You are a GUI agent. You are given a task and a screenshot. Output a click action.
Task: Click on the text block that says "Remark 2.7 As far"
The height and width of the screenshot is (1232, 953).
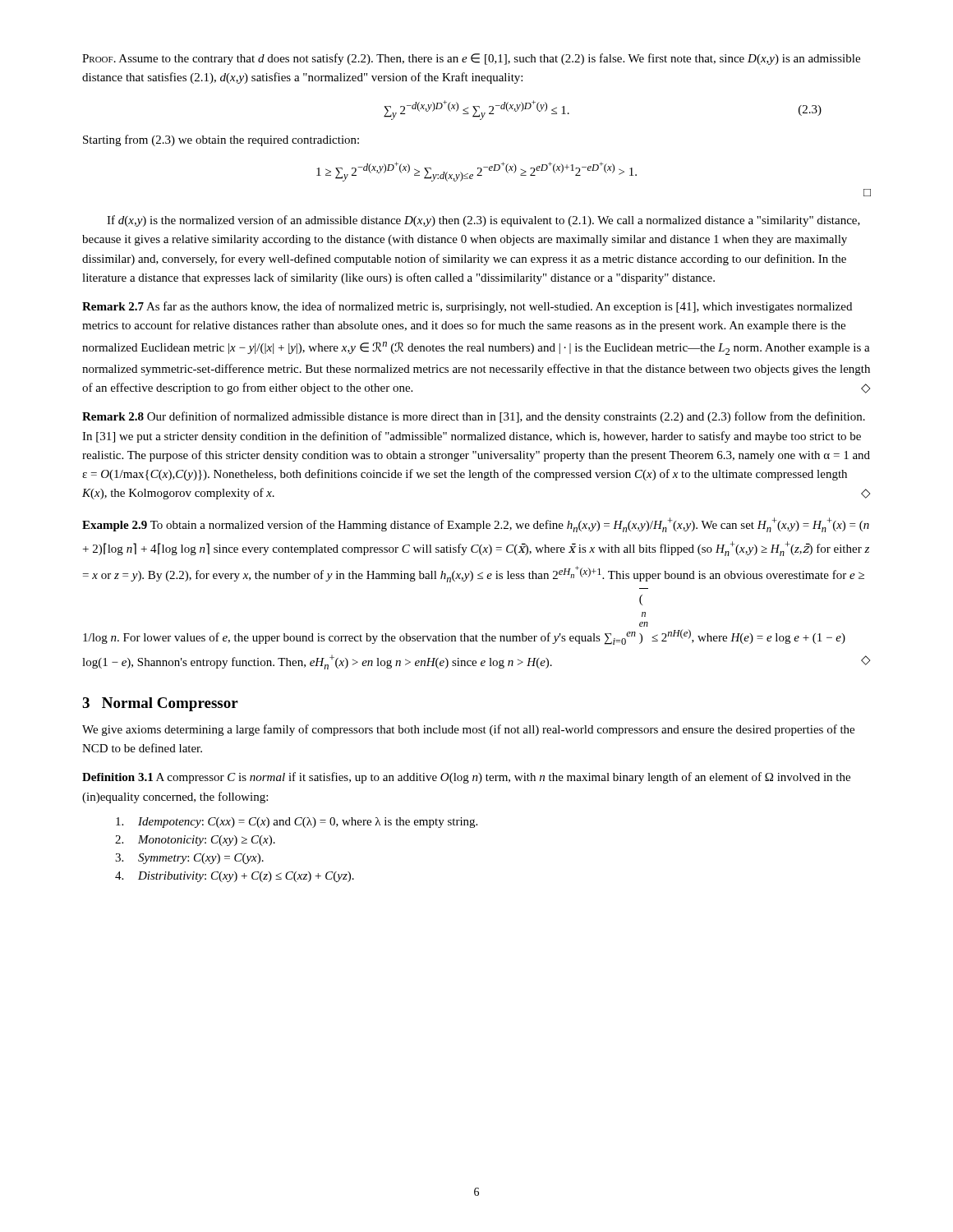click(x=476, y=349)
